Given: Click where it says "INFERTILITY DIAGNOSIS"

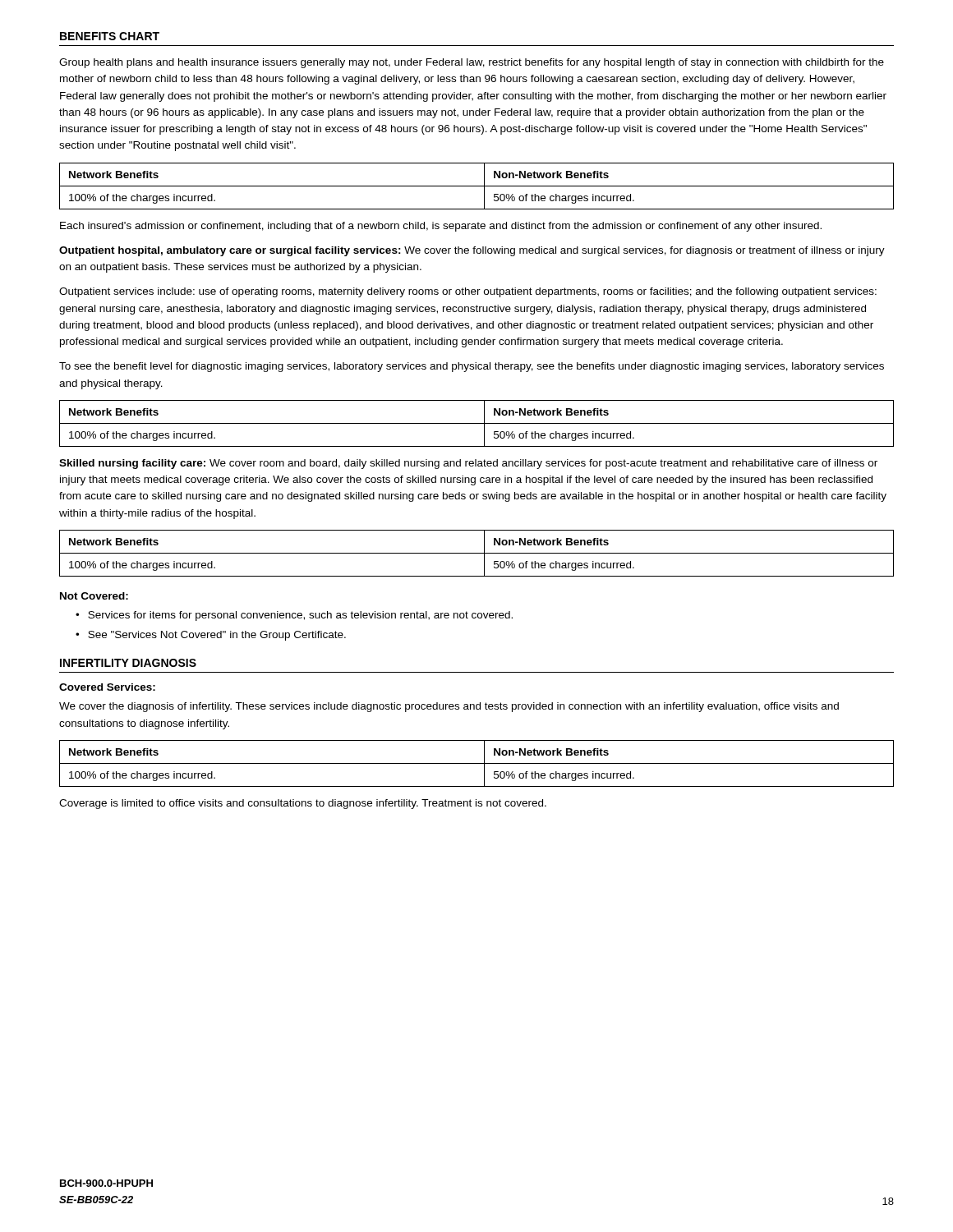Looking at the screenshot, I should [128, 663].
